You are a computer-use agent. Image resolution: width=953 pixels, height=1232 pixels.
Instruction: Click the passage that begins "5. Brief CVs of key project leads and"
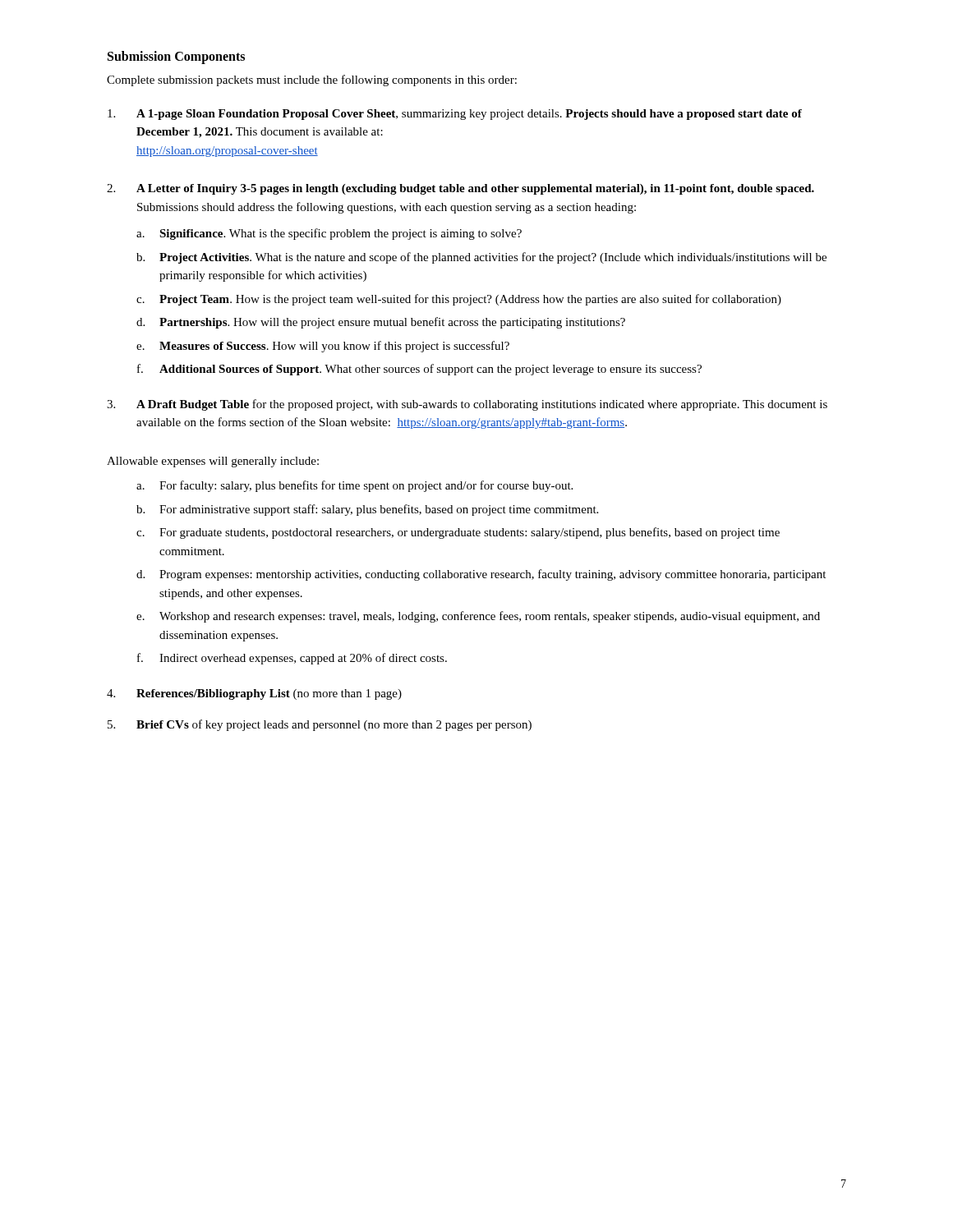pyautogui.click(x=476, y=725)
